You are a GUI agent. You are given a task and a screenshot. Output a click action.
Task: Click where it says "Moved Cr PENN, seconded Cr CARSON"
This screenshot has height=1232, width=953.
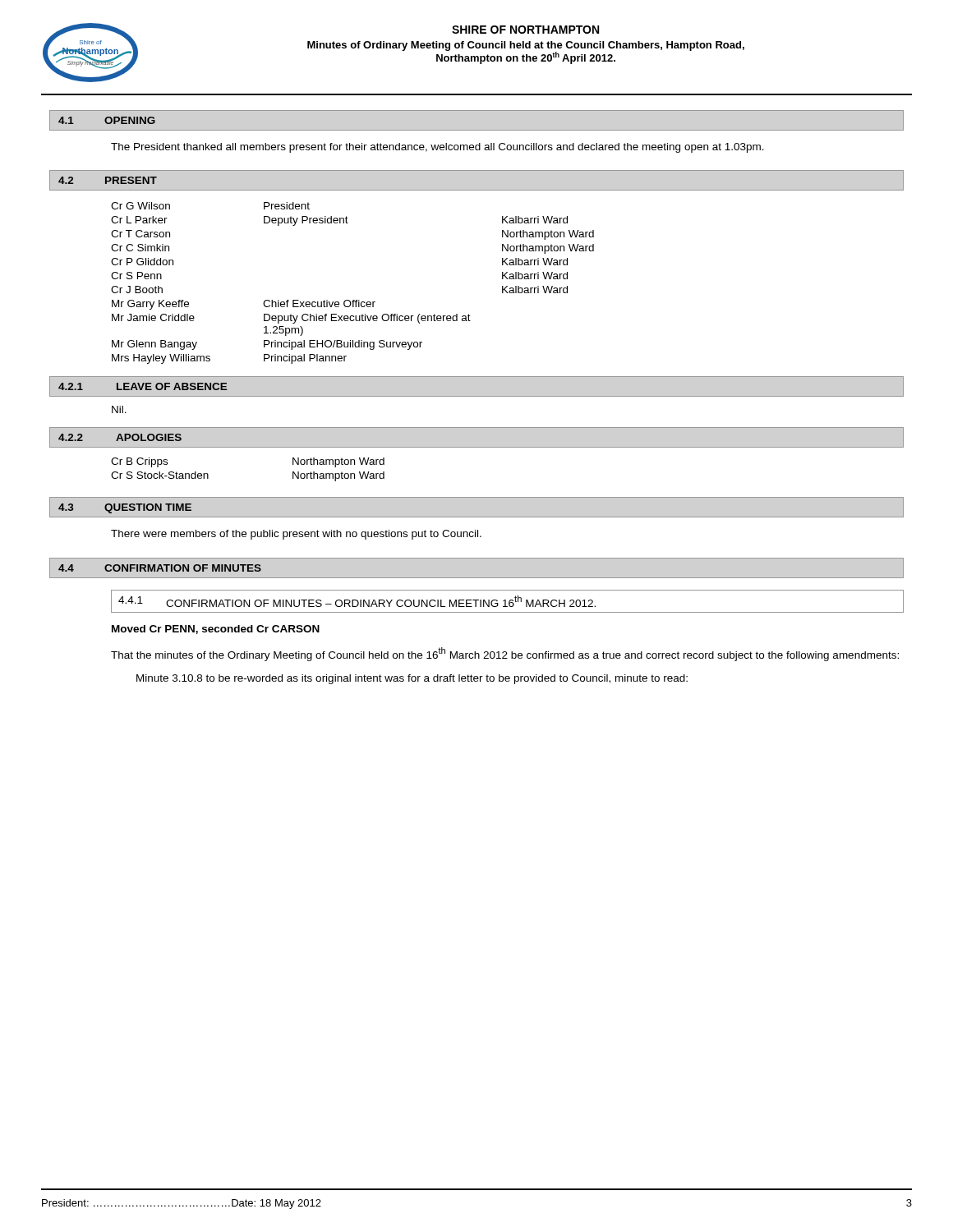[215, 629]
